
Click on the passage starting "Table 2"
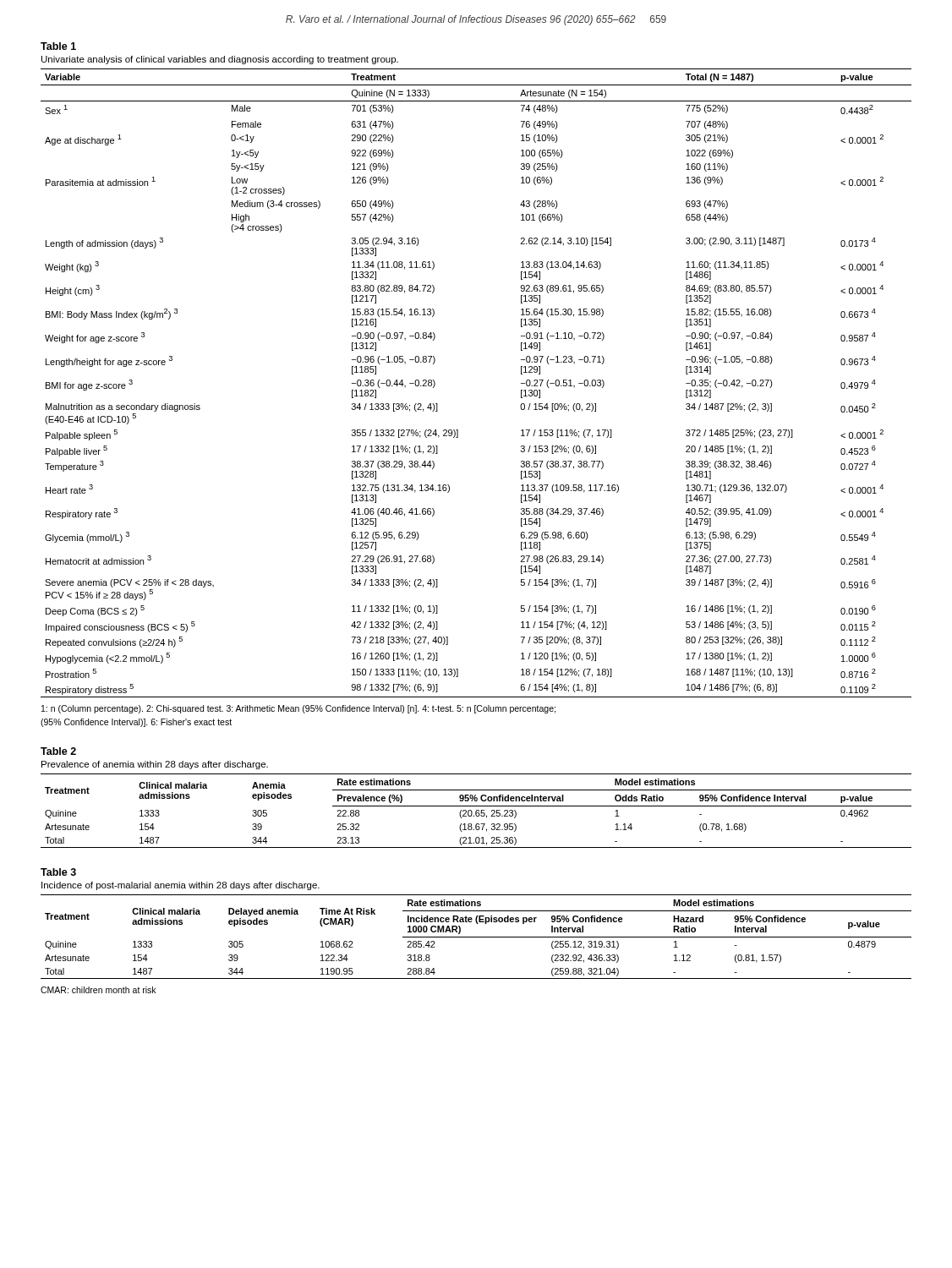58,752
